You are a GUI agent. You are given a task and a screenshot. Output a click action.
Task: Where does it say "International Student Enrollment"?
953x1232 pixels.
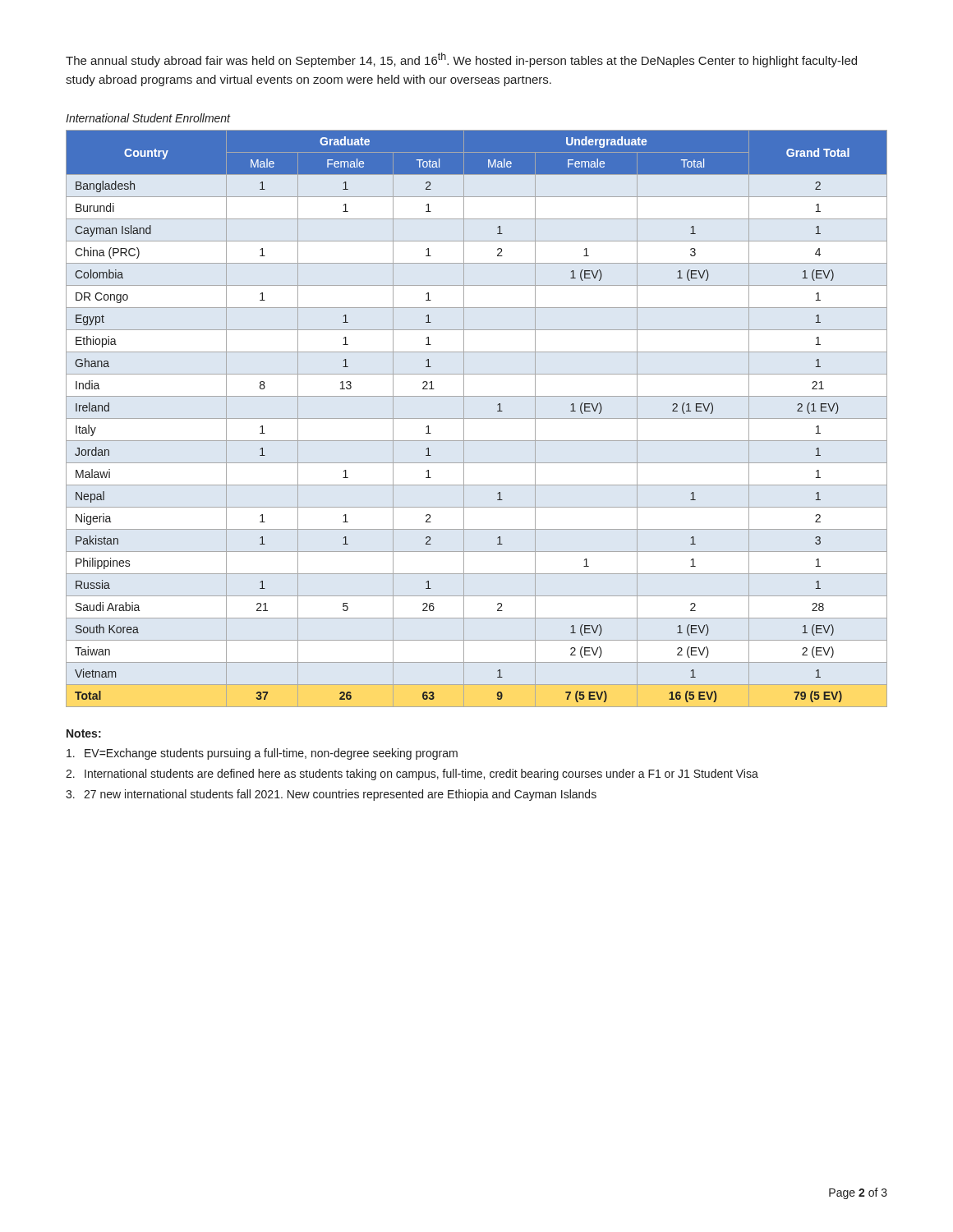pyautogui.click(x=148, y=118)
